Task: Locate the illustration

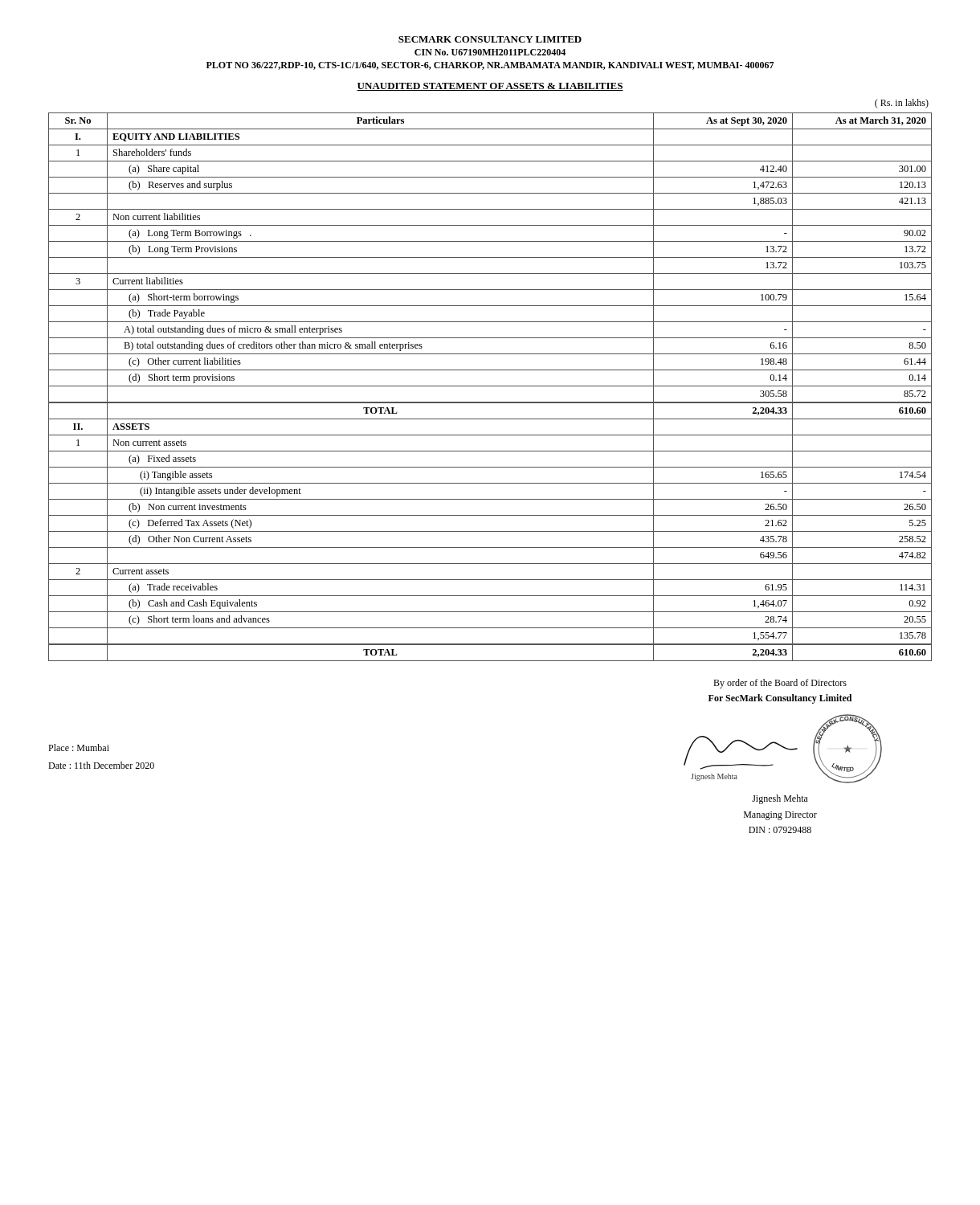Action: tap(780, 749)
